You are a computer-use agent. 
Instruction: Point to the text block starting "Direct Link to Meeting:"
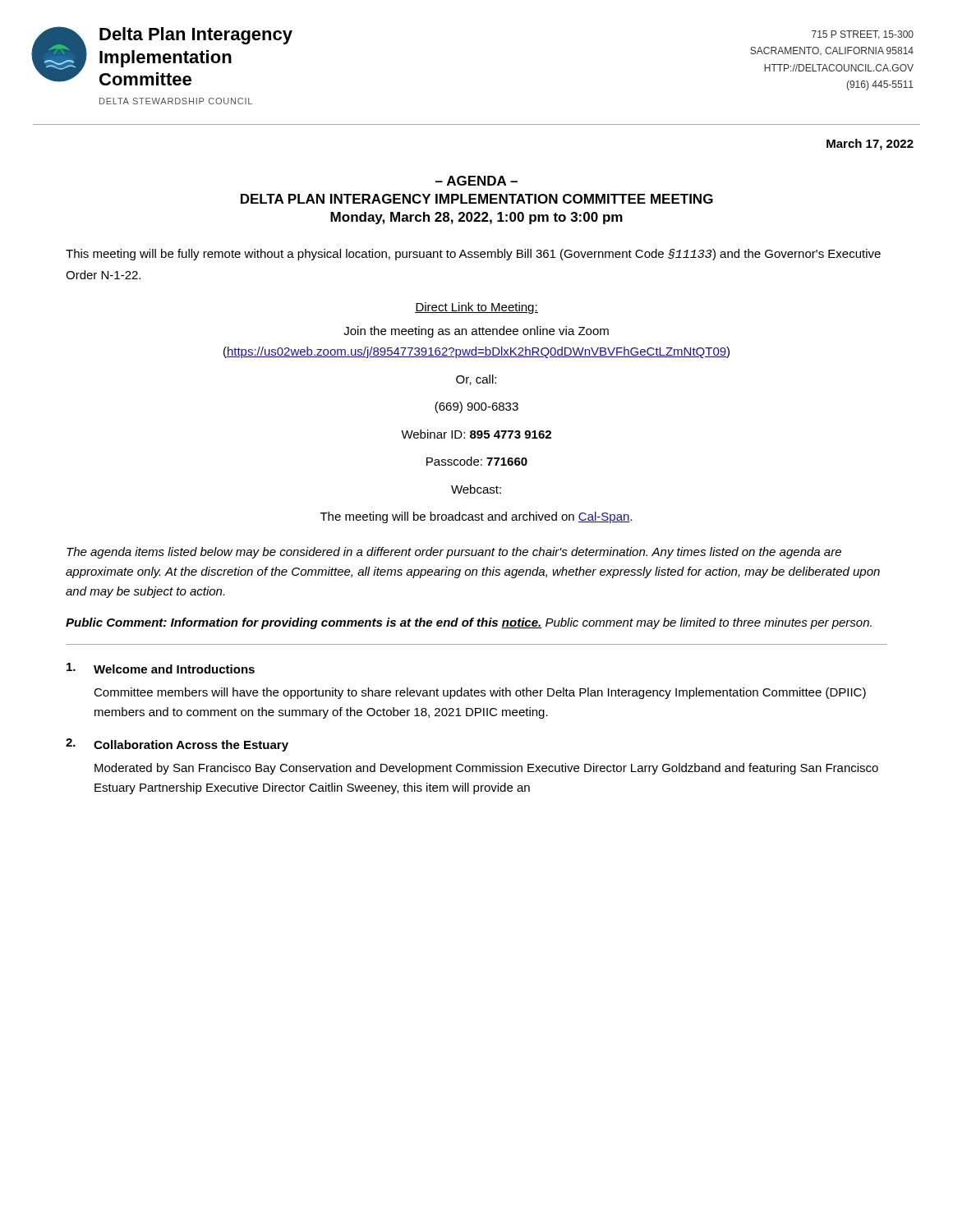coord(476,306)
